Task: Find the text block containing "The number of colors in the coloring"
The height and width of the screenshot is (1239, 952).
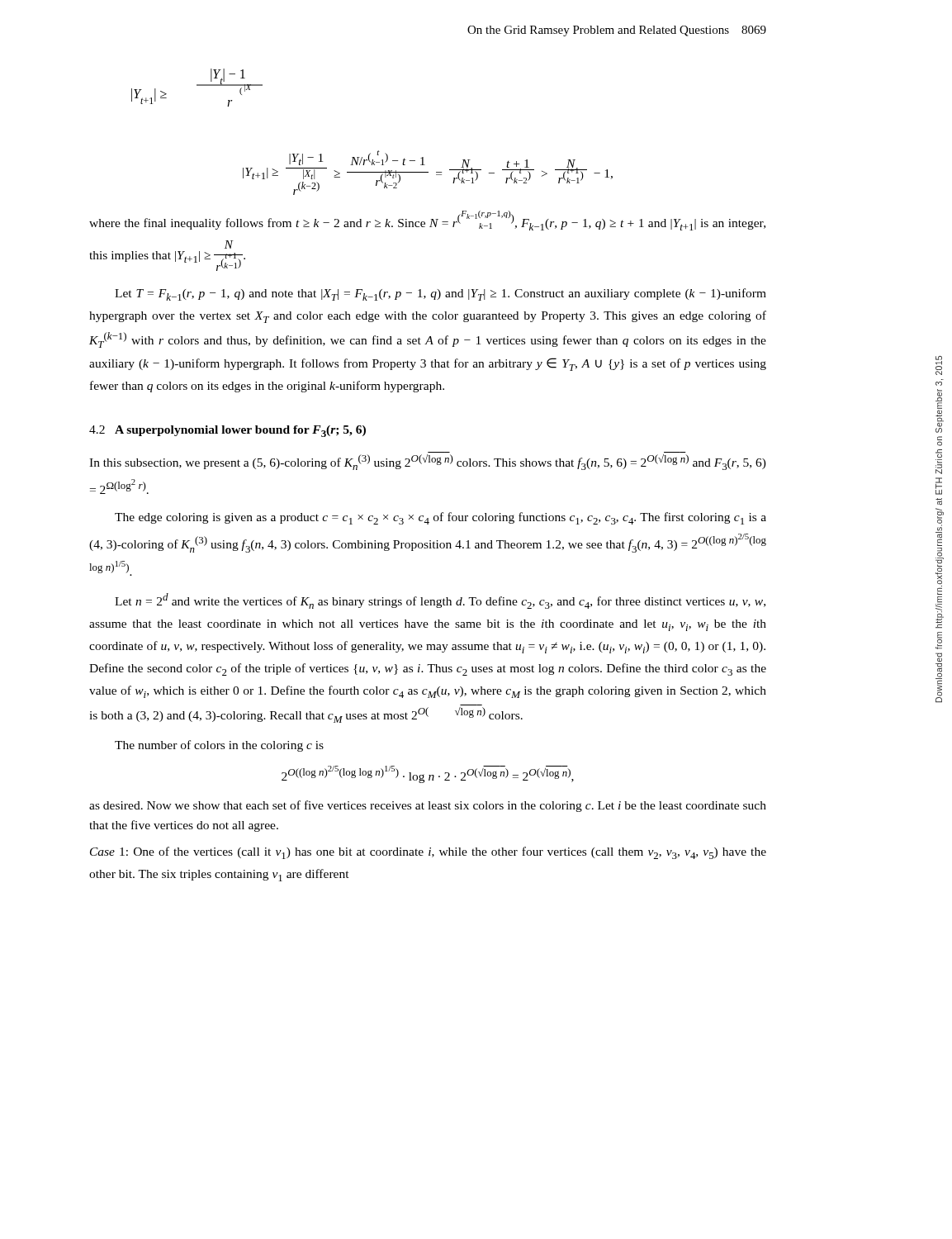Action: point(219,744)
